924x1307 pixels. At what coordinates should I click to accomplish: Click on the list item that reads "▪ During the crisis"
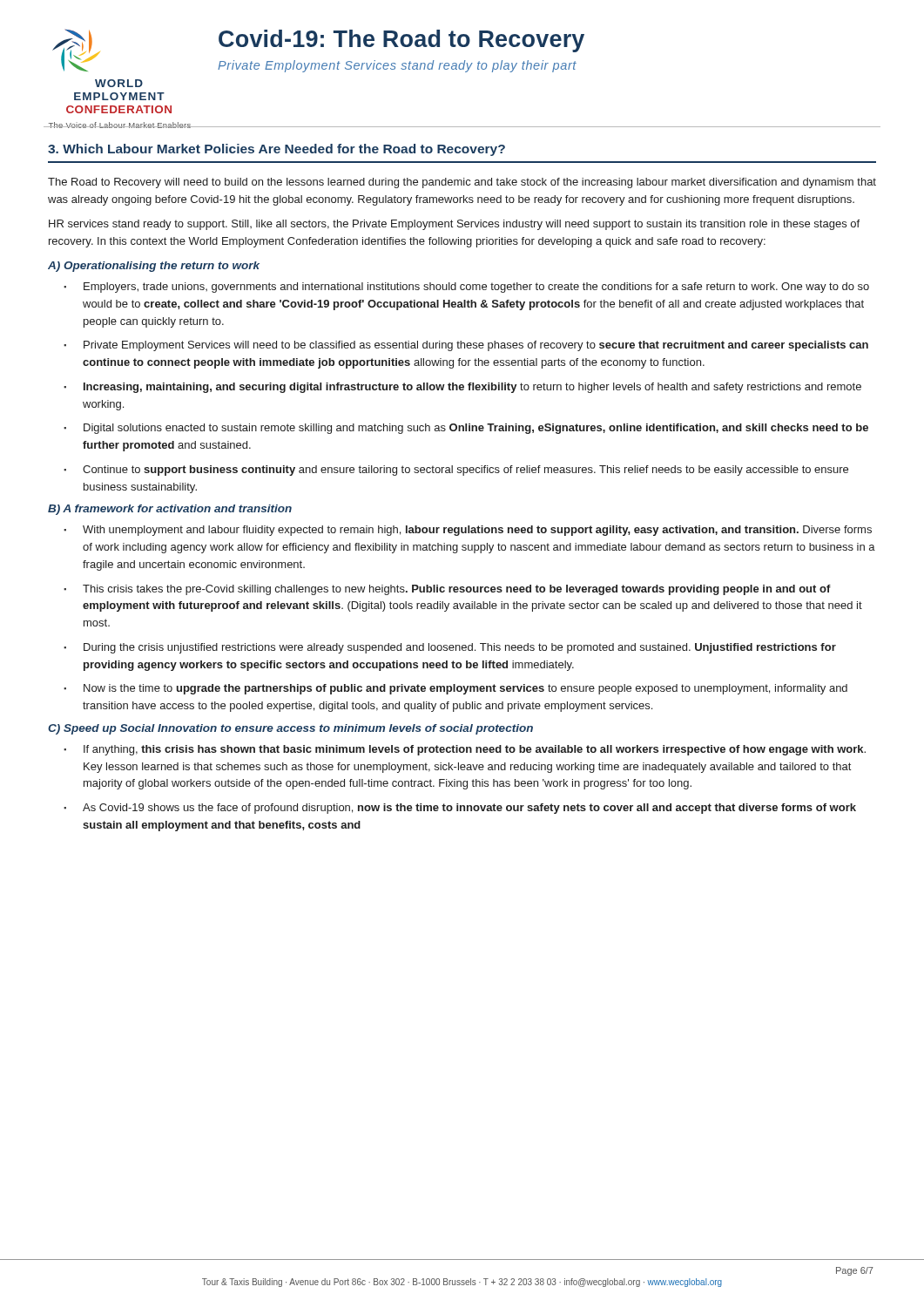(x=470, y=656)
